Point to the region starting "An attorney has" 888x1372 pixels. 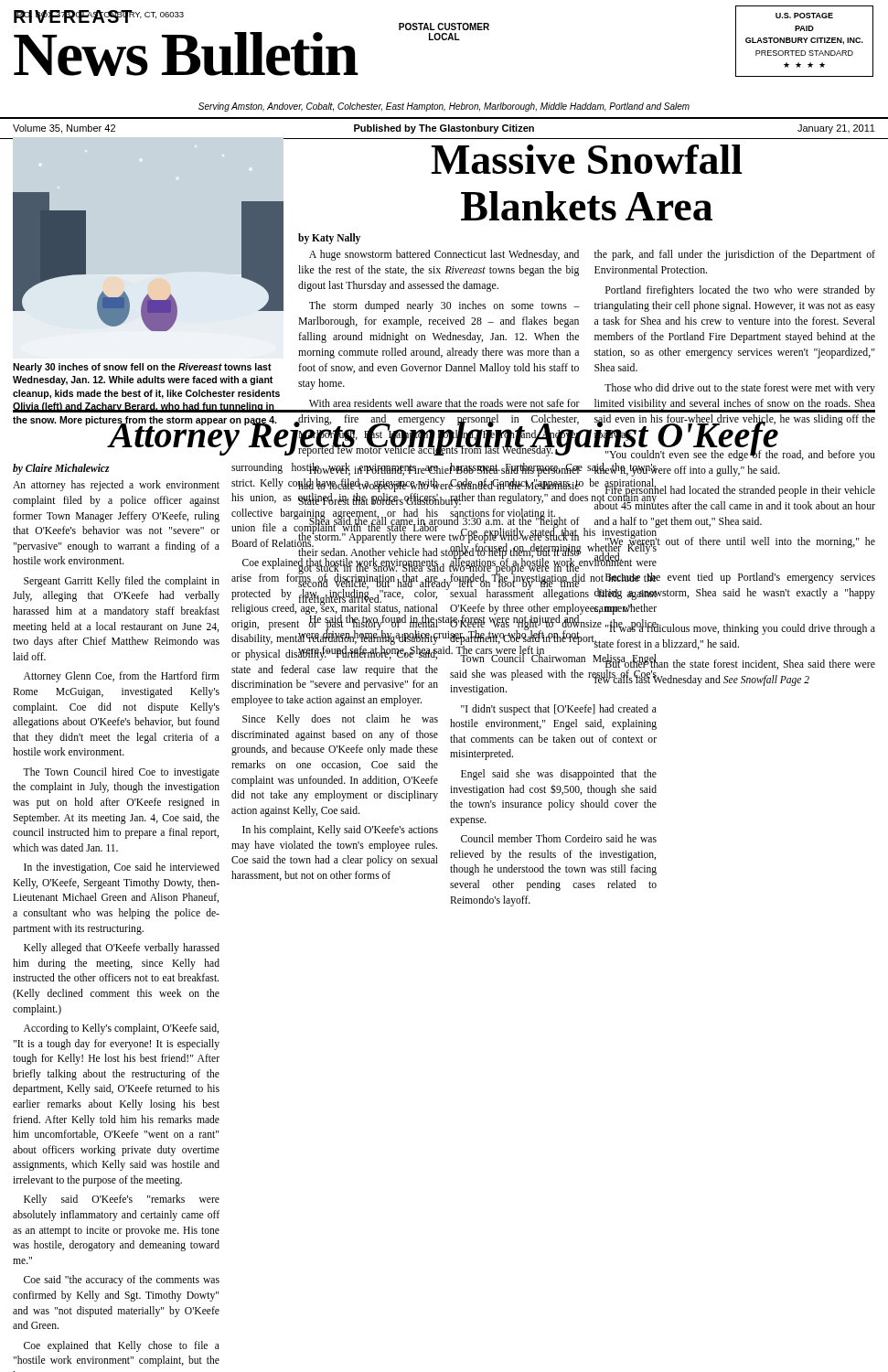coord(116,524)
